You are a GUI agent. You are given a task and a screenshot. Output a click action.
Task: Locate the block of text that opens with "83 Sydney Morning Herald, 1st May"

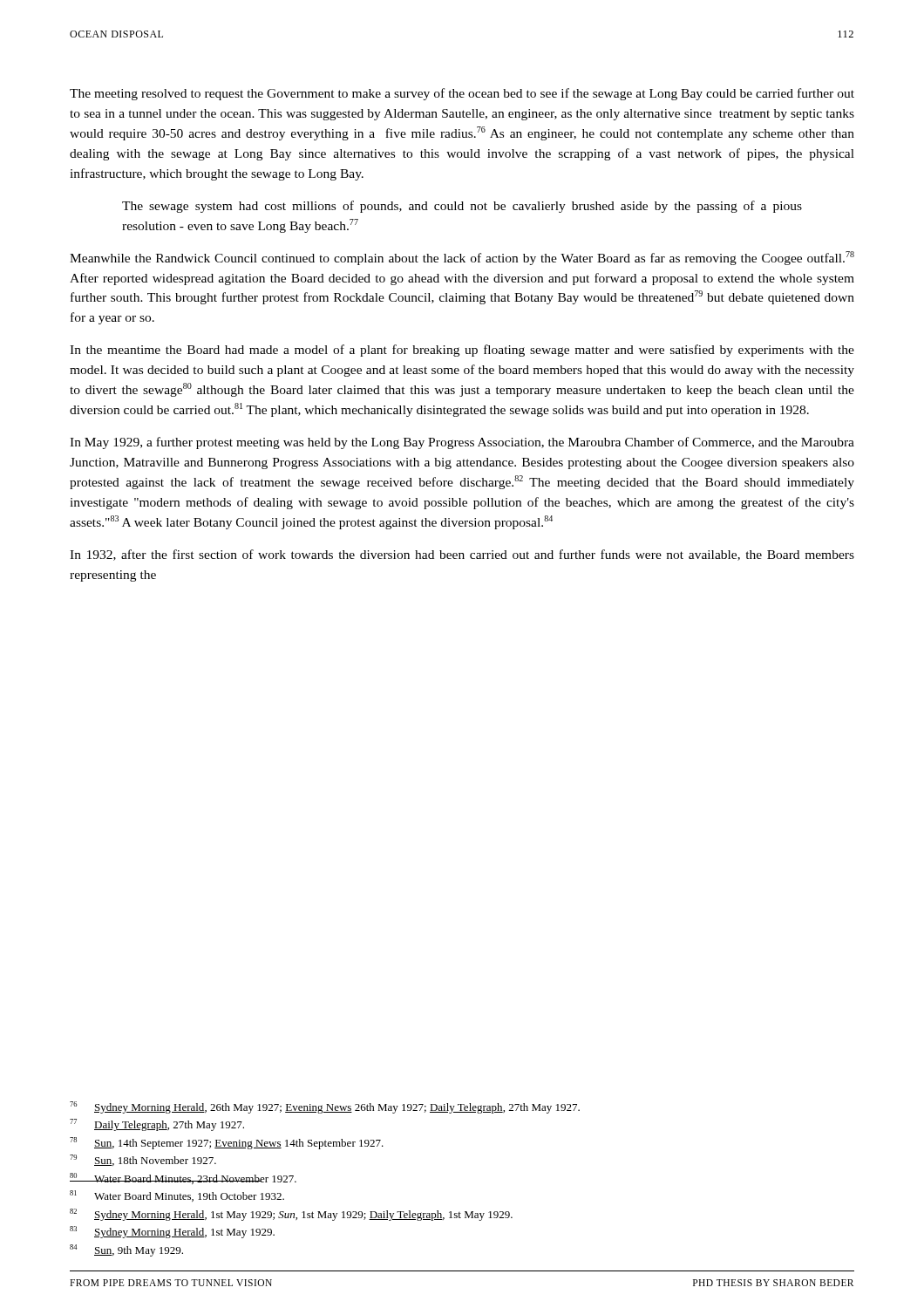pyautogui.click(x=172, y=1232)
